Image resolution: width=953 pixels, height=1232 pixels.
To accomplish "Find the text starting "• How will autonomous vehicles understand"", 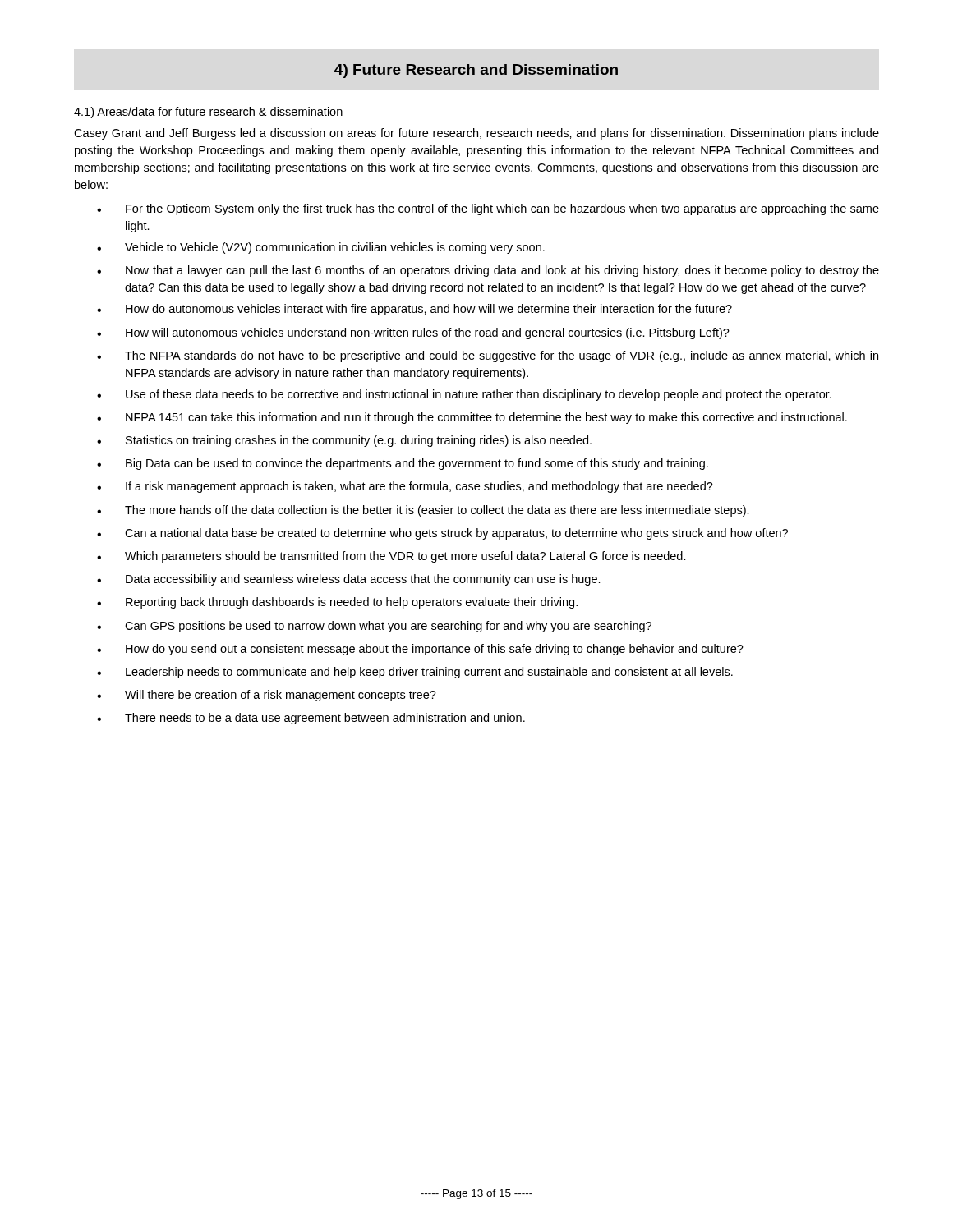I will (x=488, y=334).
